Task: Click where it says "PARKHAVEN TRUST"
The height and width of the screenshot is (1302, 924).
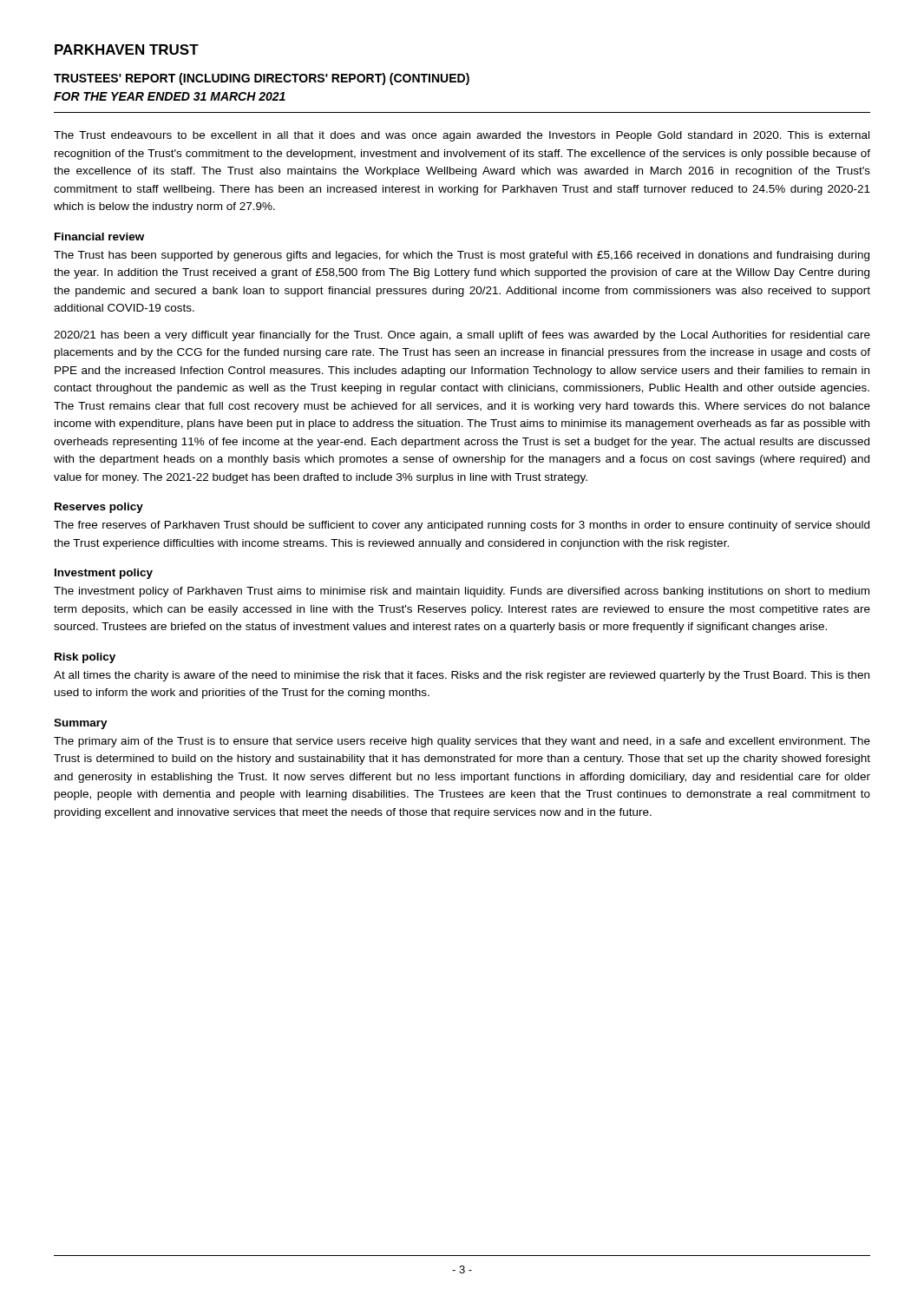Action: 126,50
